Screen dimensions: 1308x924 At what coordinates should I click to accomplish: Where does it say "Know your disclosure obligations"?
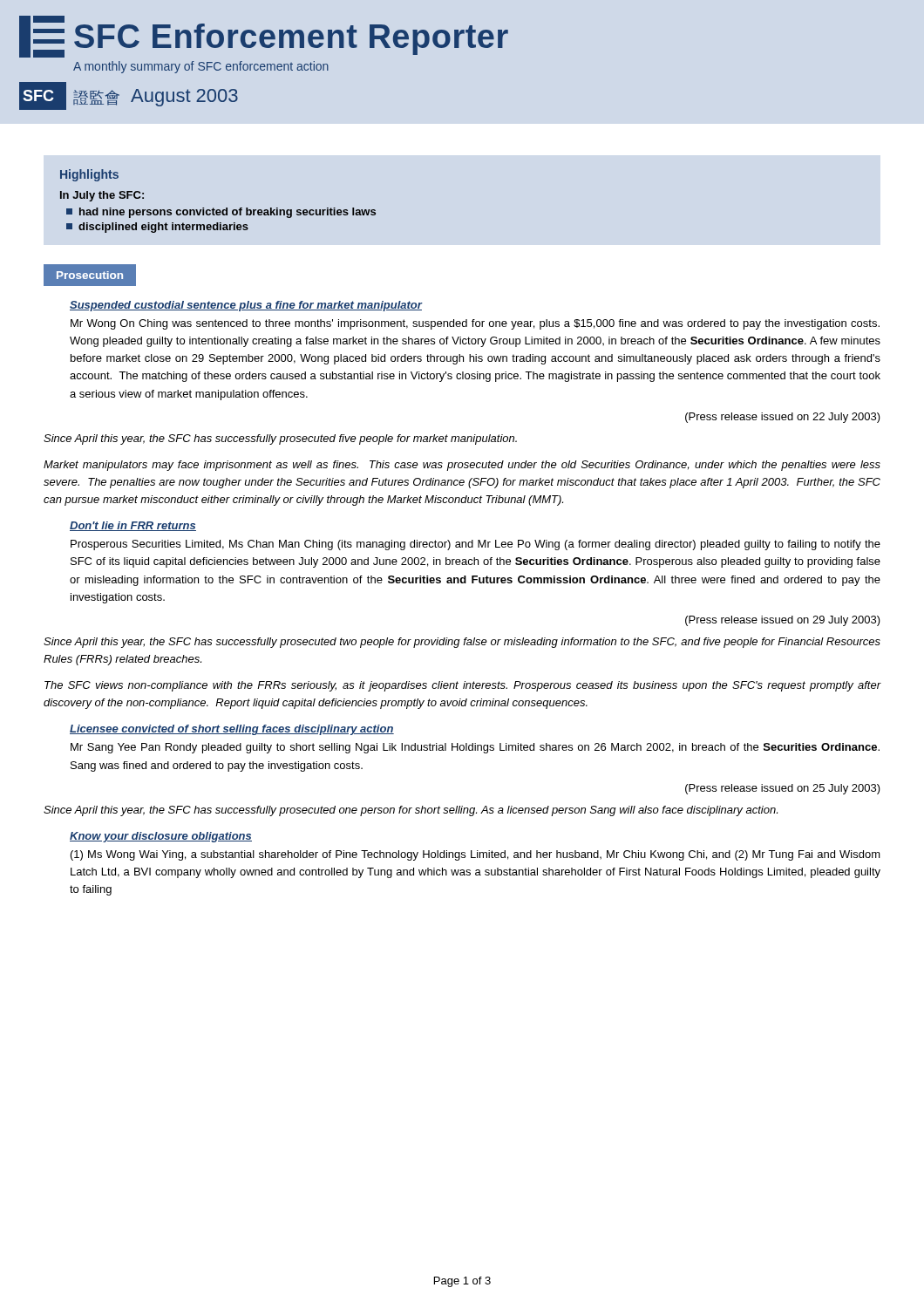pyautogui.click(x=161, y=836)
